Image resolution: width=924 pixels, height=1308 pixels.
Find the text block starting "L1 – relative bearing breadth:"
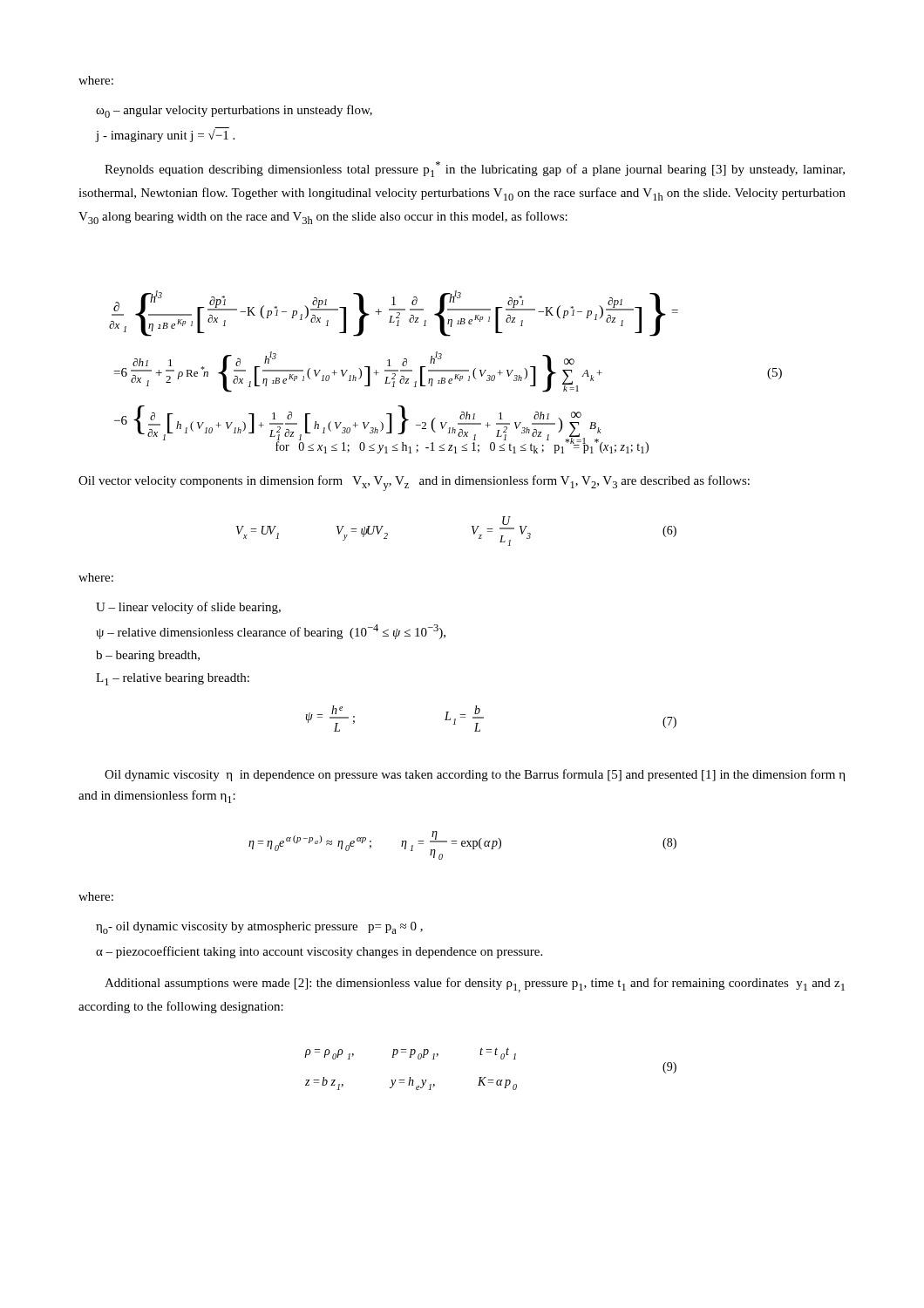[x=173, y=680]
